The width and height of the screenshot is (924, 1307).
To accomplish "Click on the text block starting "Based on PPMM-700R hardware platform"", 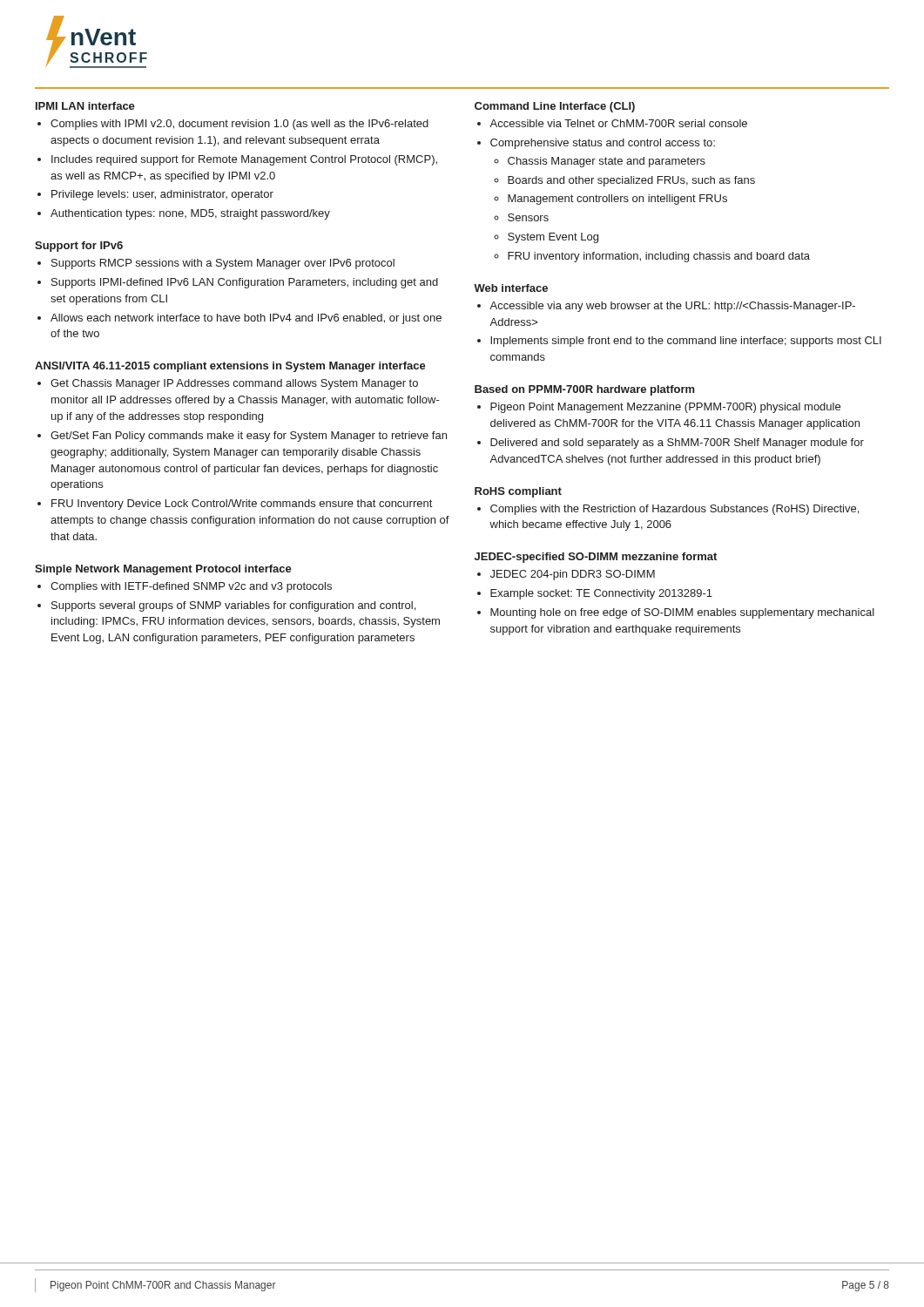I will (x=585, y=389).
